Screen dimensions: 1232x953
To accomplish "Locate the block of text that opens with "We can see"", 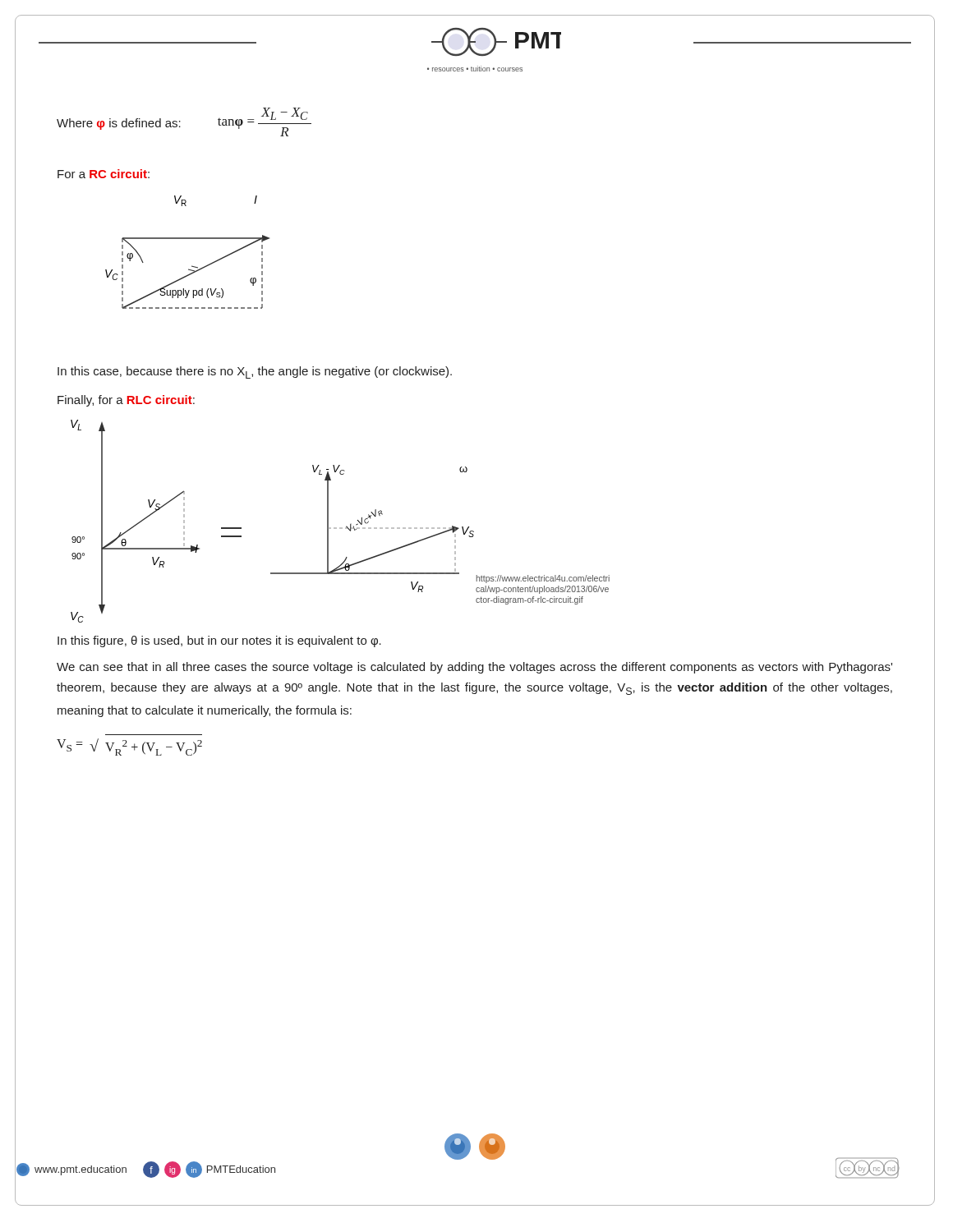I will (475, 688).
